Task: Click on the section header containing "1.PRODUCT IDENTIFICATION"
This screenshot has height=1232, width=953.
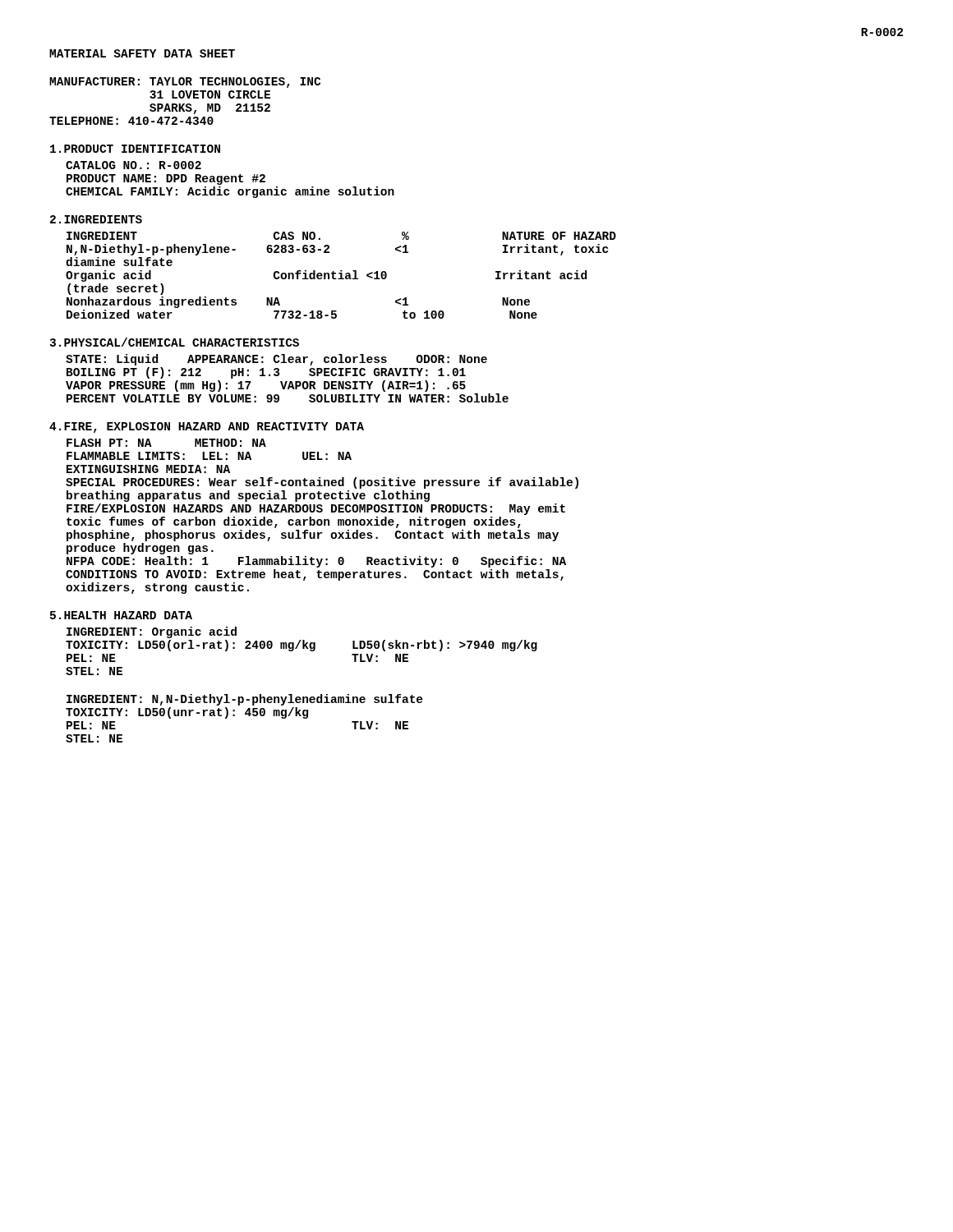Action: pos(135,149)
